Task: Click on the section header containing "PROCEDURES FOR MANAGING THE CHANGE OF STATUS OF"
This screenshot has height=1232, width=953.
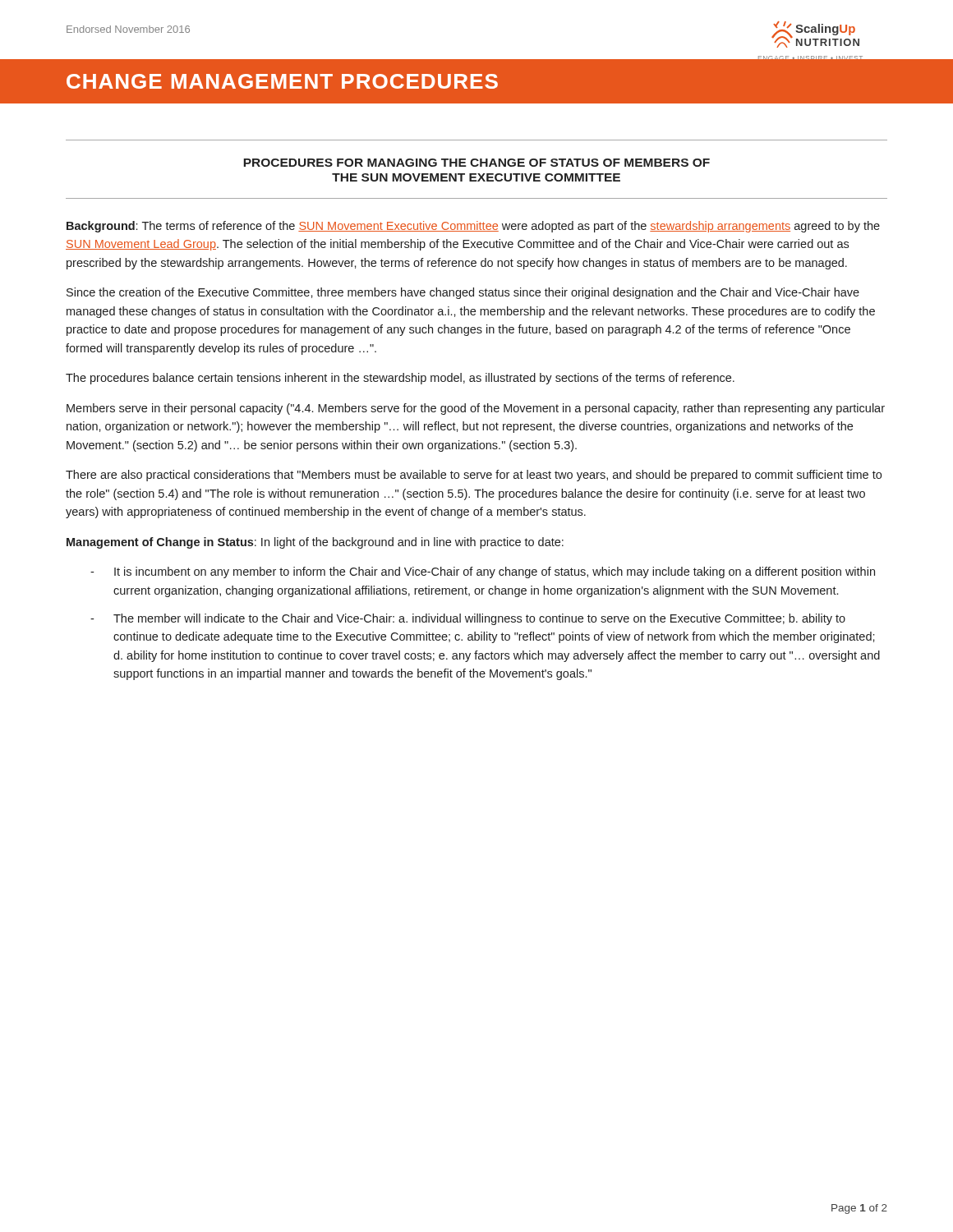Action: 476,170
